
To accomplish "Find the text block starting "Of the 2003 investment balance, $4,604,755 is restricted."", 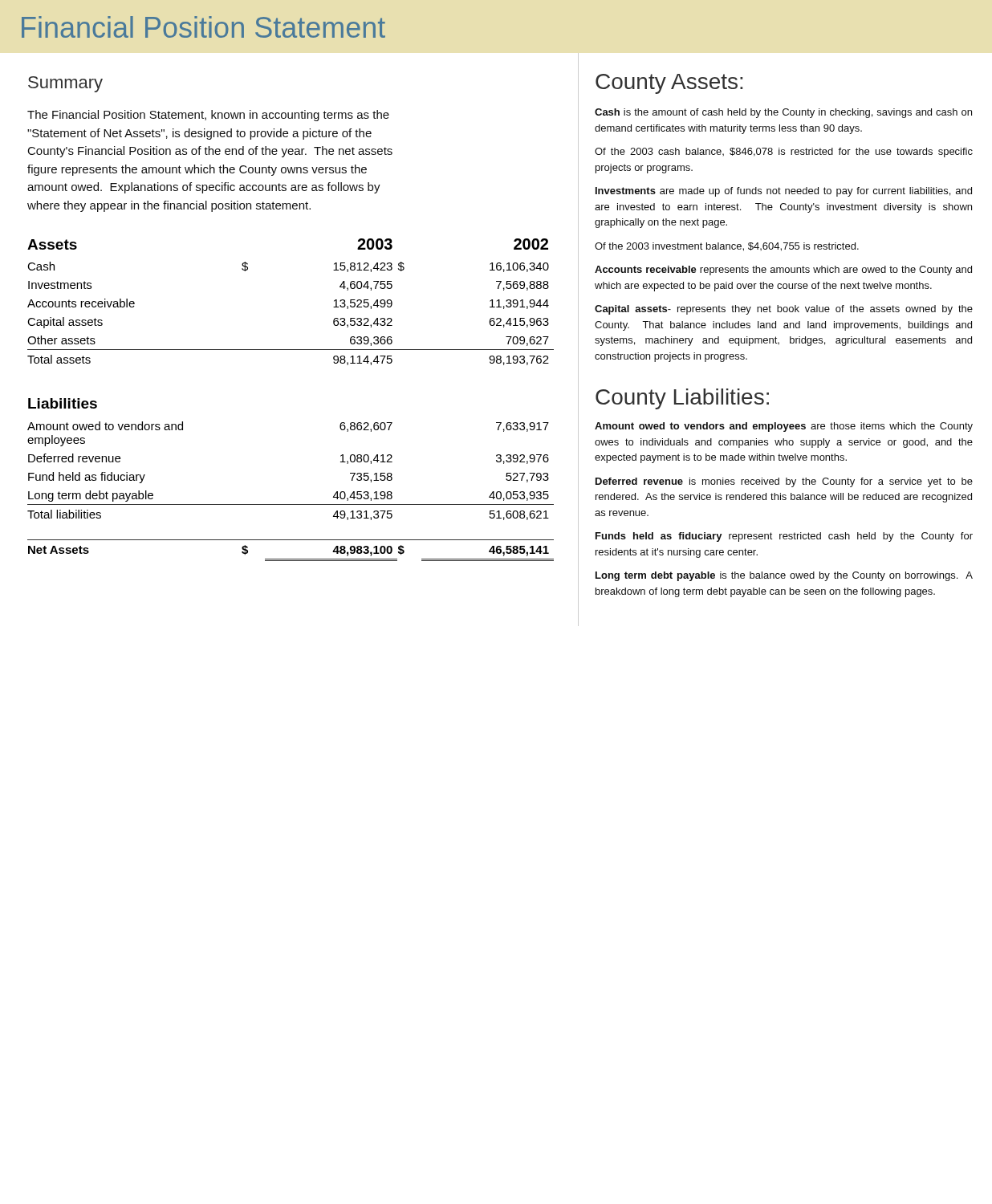I will (x=784, y=246).
